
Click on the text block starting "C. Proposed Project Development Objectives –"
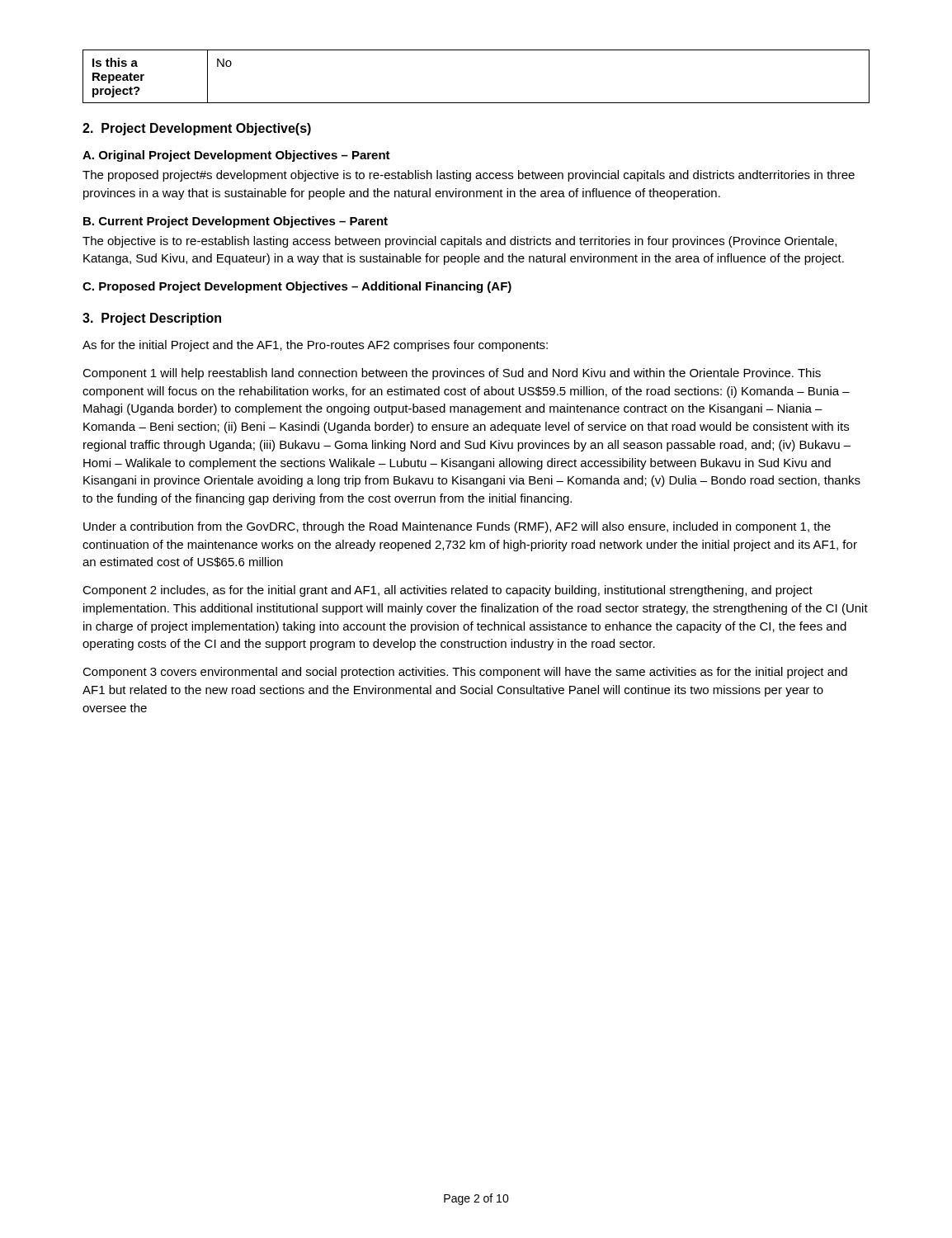[297, 286]
